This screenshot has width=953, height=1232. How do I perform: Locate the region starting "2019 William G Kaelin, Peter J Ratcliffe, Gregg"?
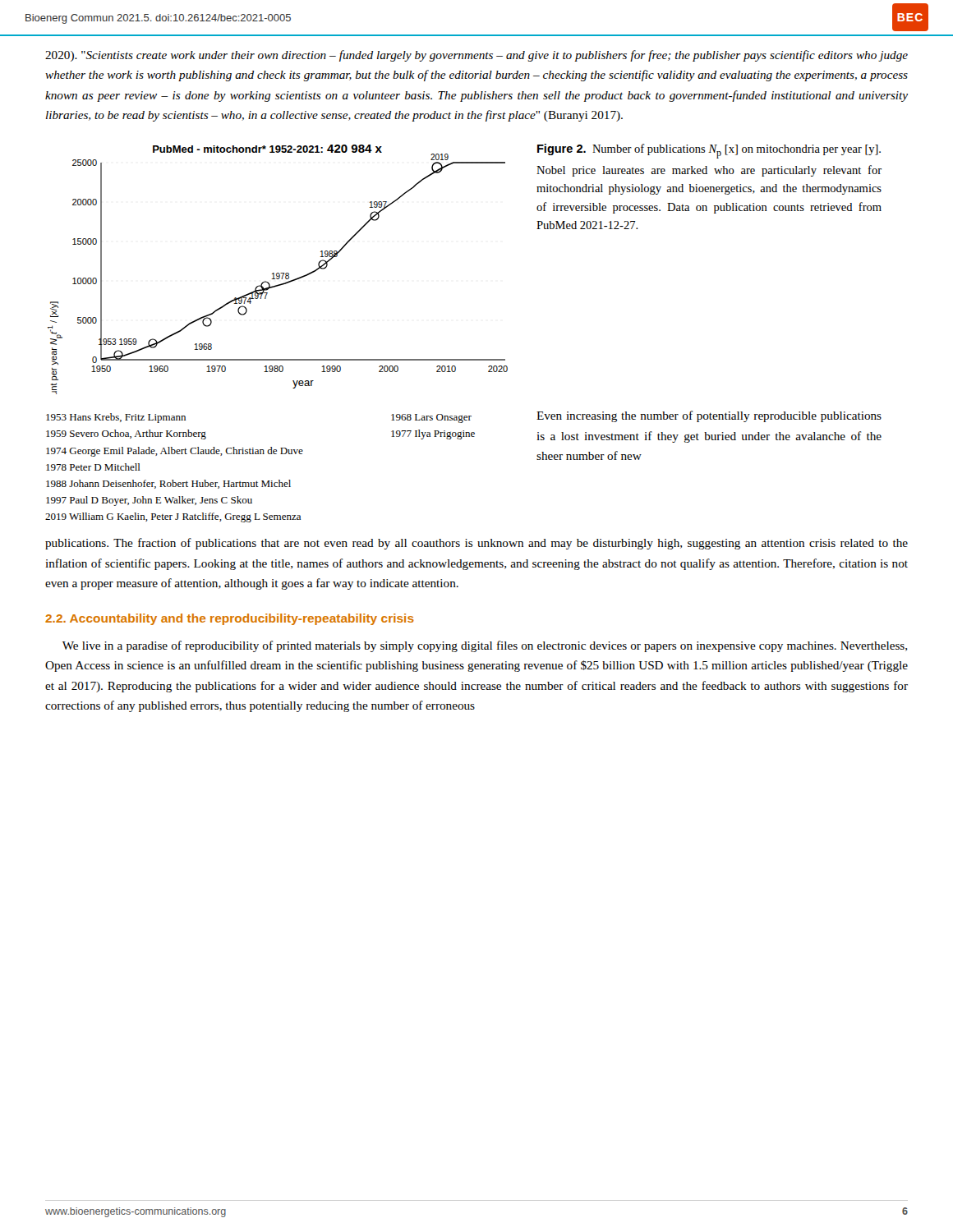[x=173, y=516]
